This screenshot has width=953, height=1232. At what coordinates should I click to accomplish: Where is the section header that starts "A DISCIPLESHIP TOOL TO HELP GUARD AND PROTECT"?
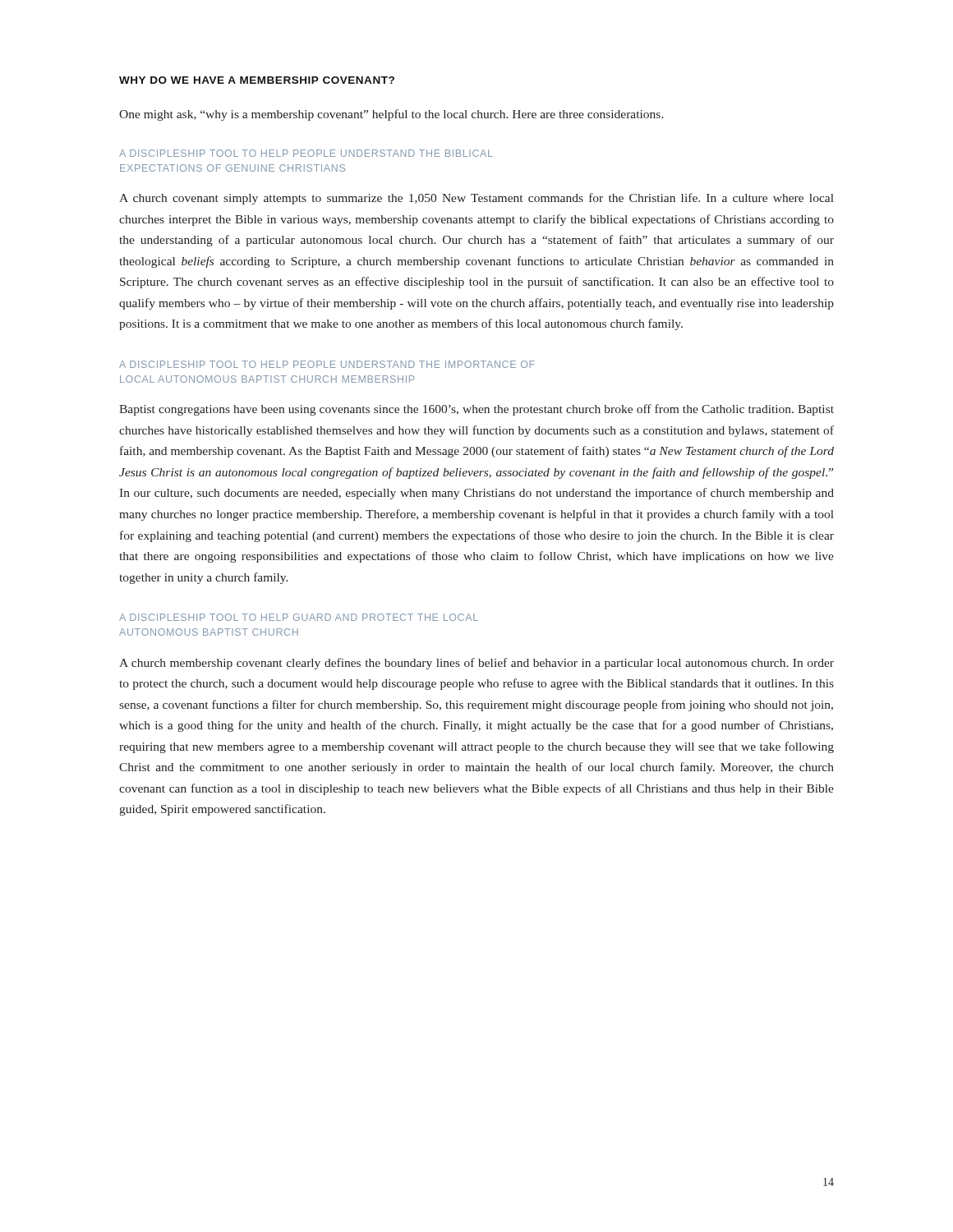299,625
